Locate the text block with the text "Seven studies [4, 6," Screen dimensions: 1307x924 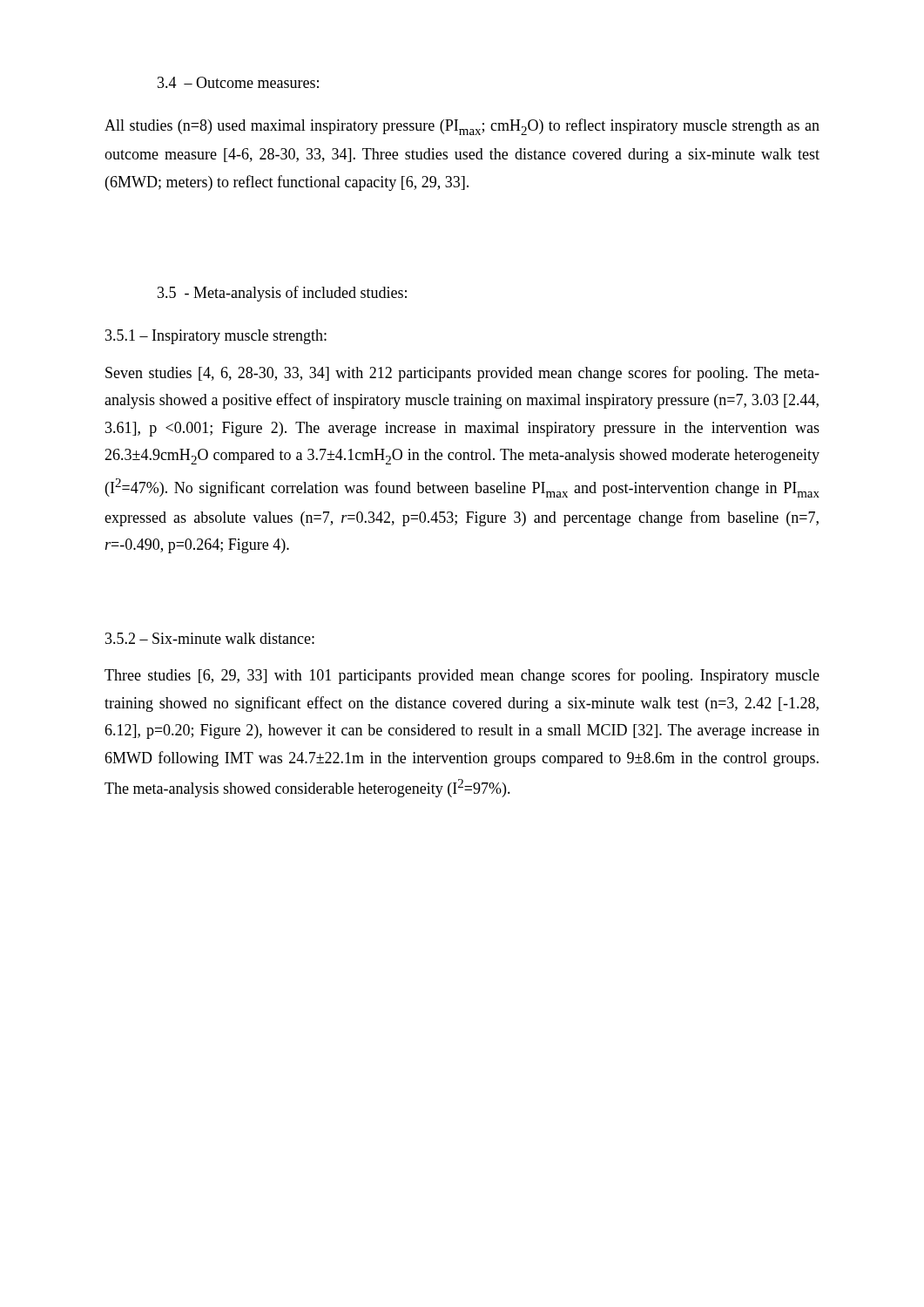pyautogui.click(x=462, y=459)
